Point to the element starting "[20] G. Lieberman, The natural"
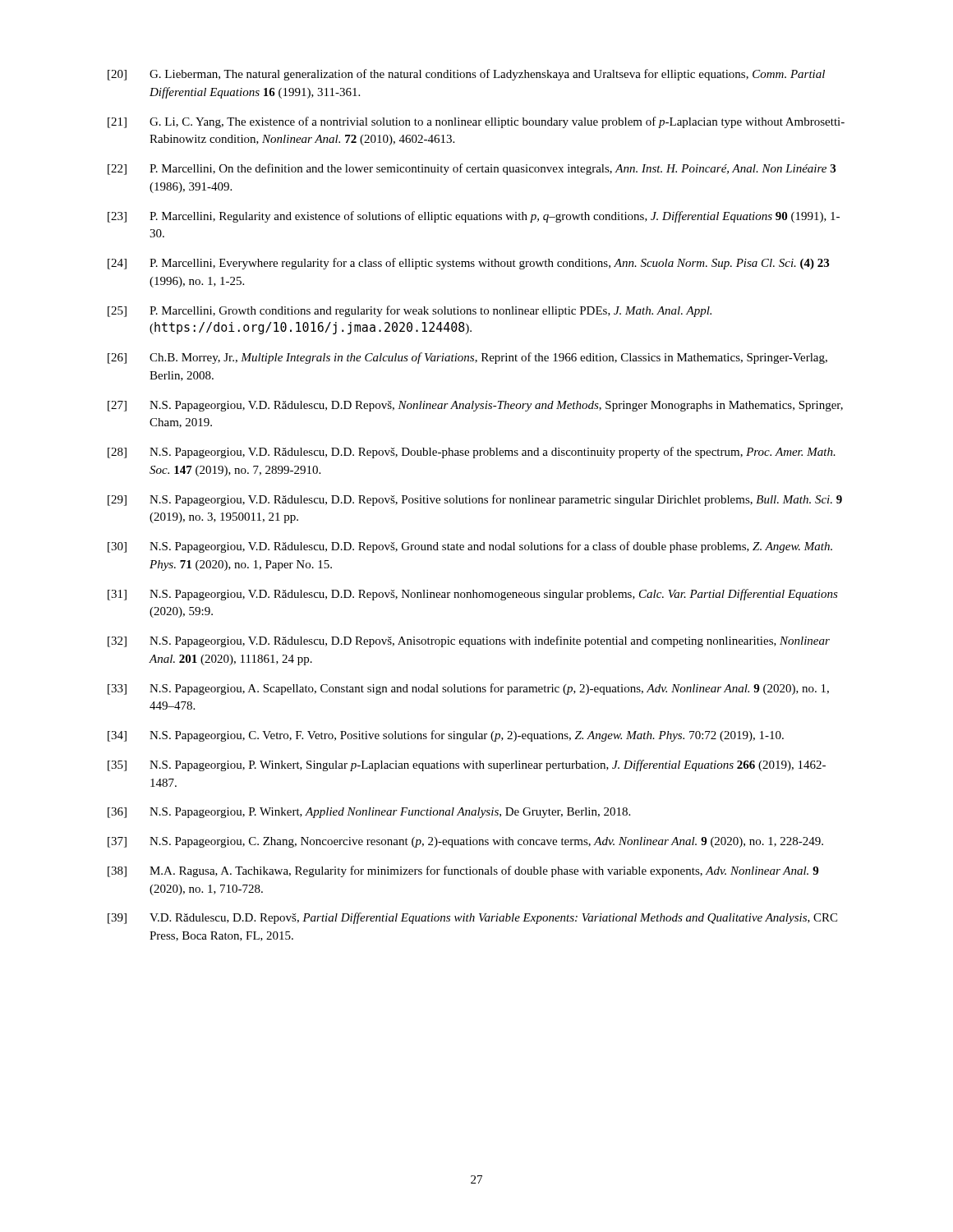The height and width of the screenshot is (1232, 953). tap(476, 84)
